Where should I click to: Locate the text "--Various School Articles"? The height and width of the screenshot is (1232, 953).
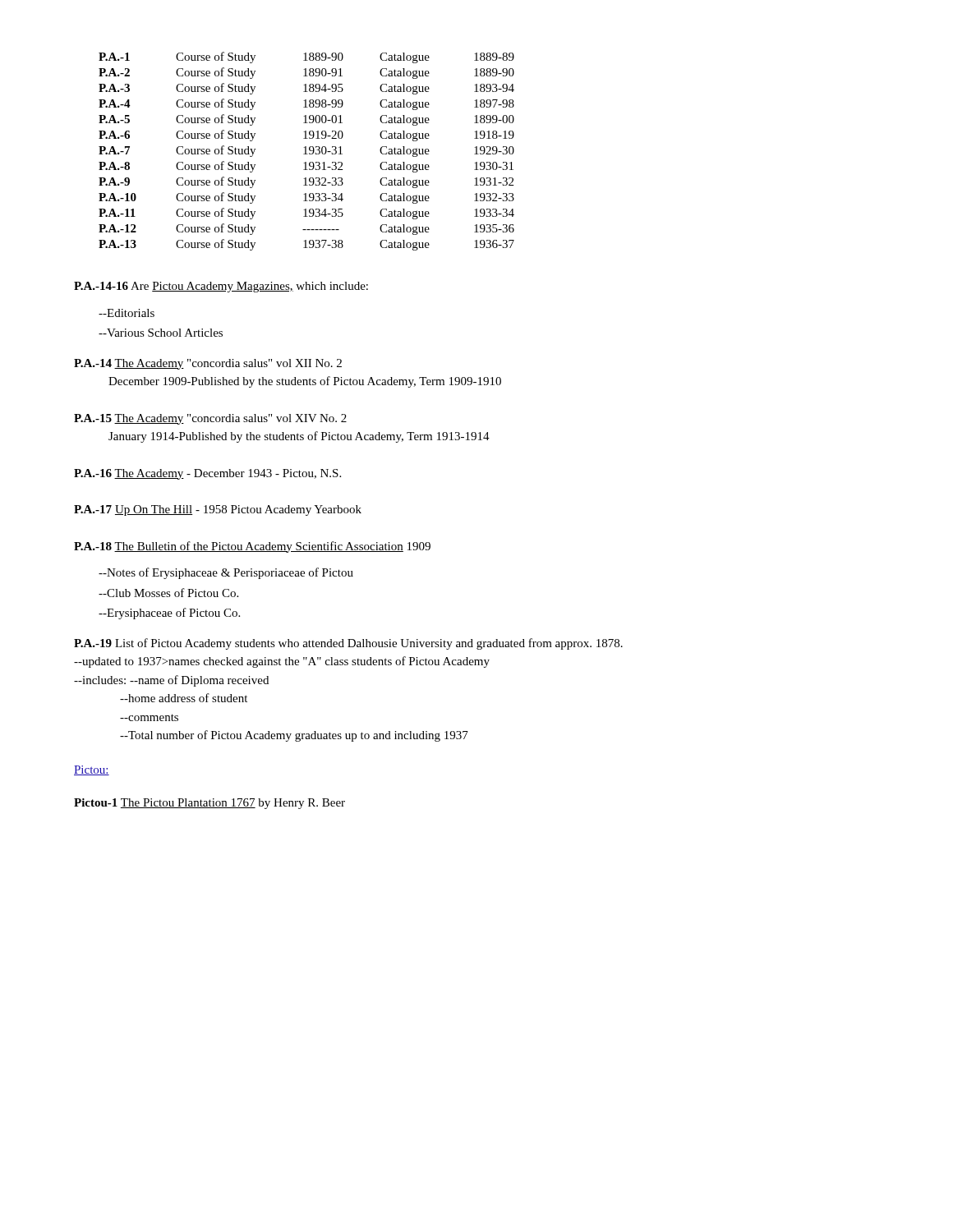pos(161,333)
